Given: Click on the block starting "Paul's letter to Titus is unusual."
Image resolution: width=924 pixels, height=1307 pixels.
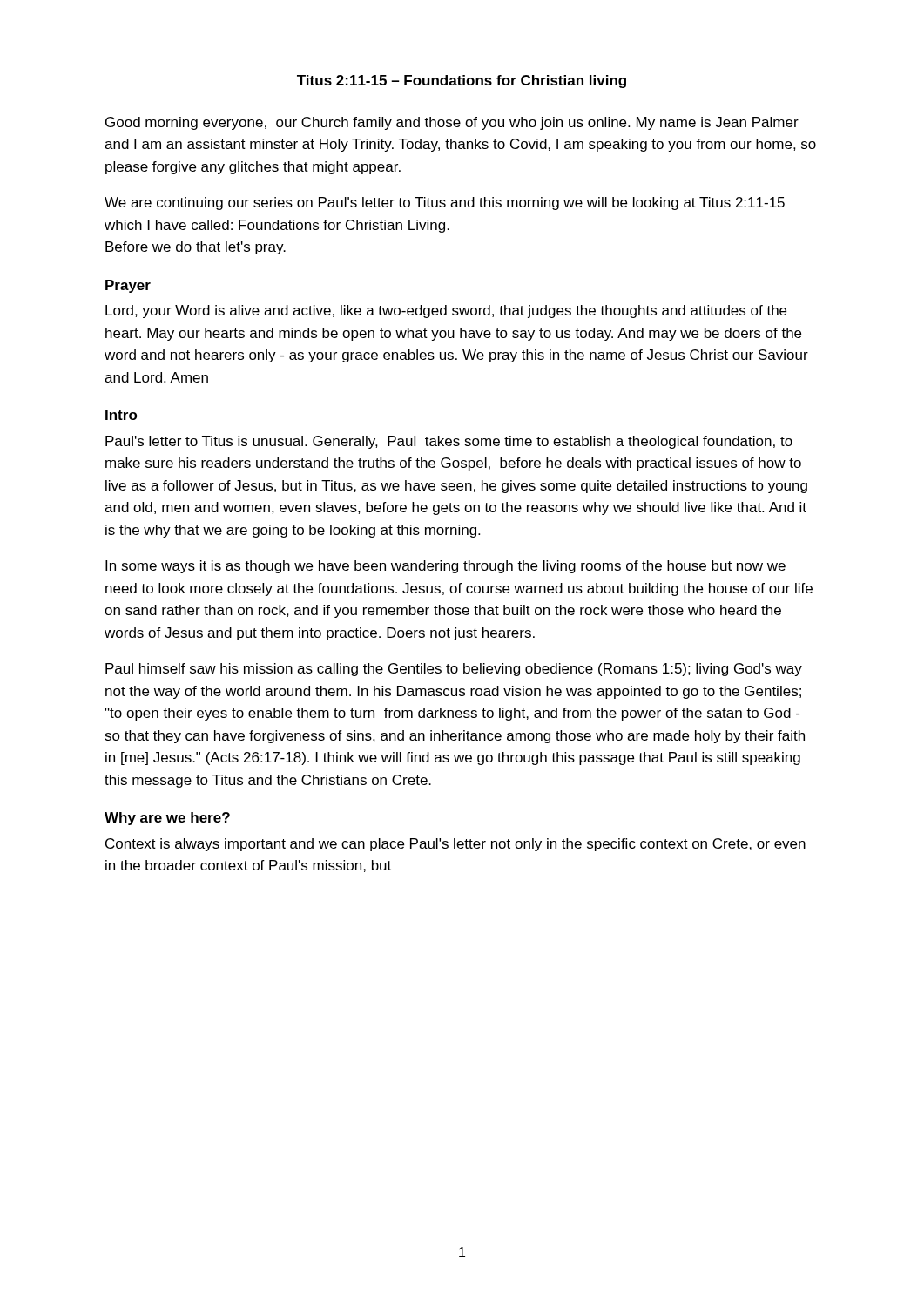Looking at the screenshot, I should [456, 485].
